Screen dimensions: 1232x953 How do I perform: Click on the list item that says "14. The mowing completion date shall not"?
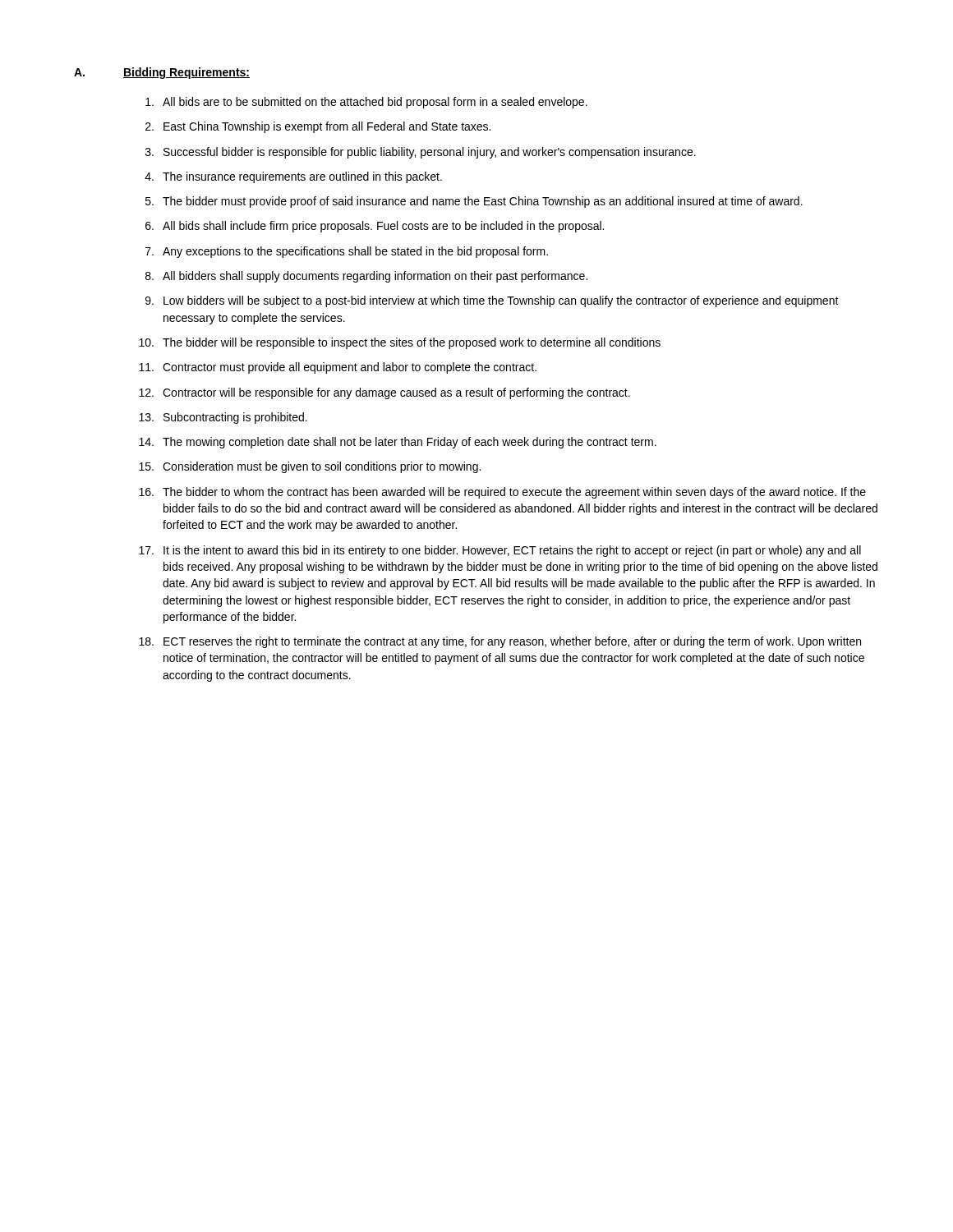click(501, 442)
